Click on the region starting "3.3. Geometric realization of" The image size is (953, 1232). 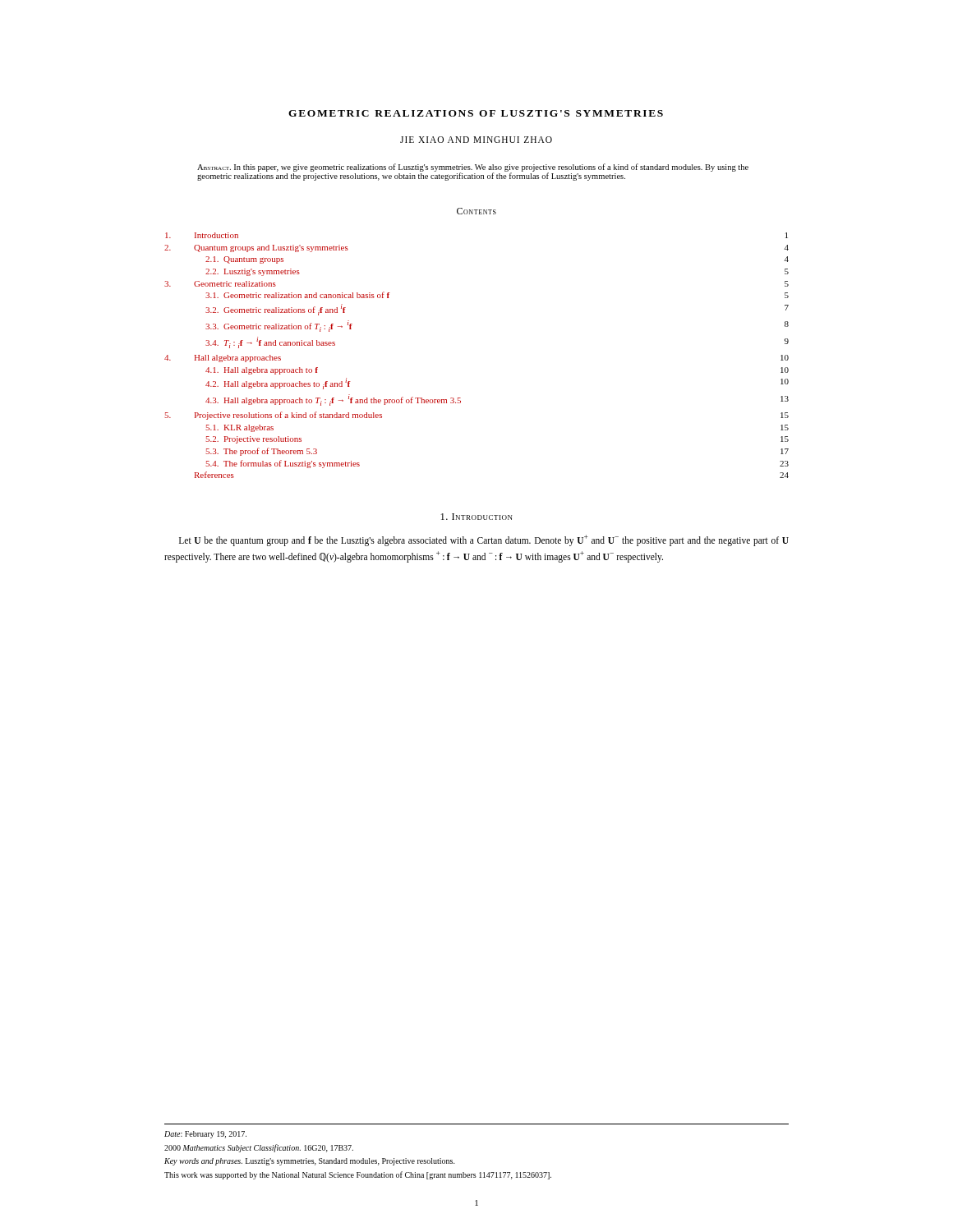[278, 326]
